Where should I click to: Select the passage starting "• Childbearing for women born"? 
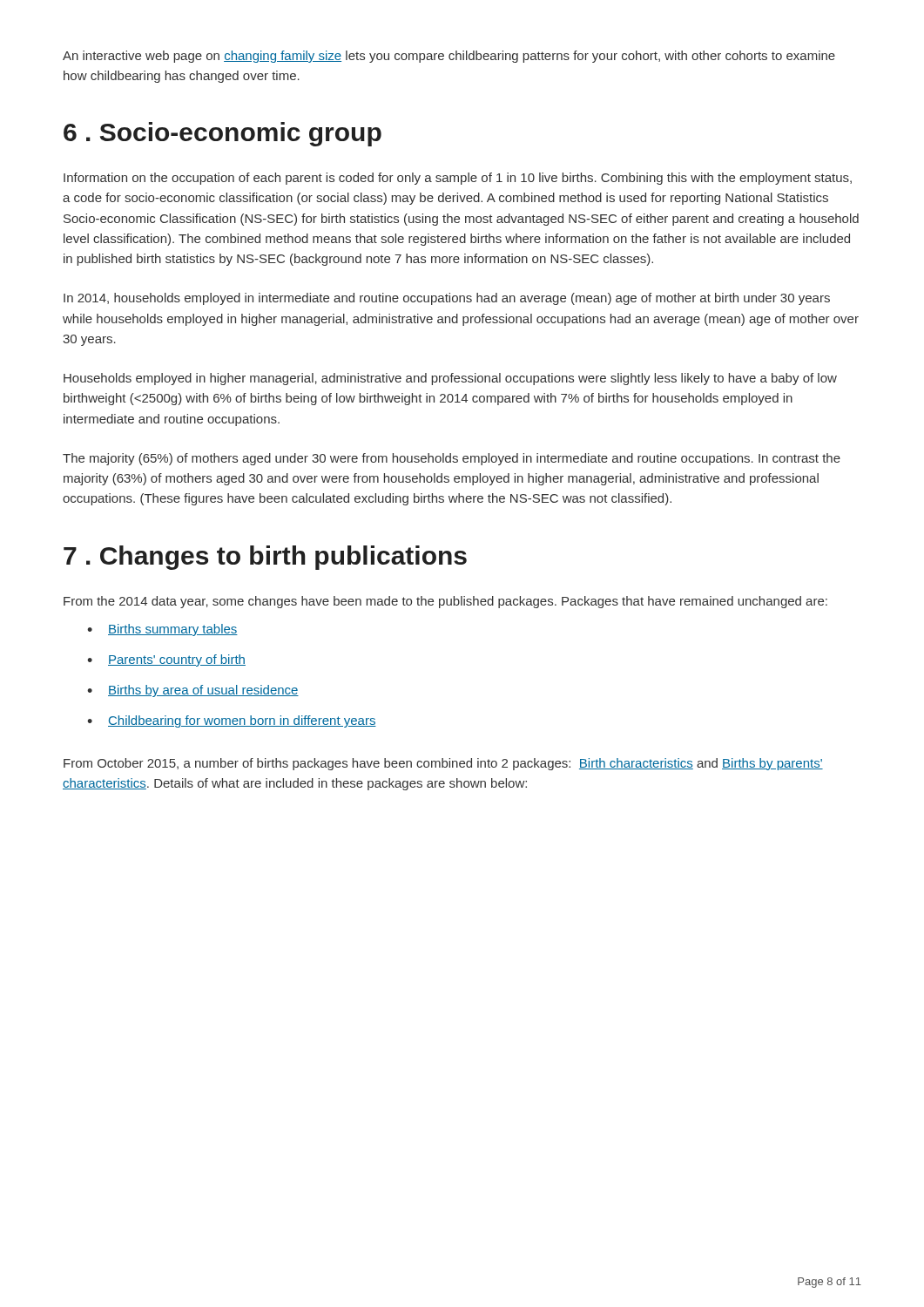coord(232,721)
